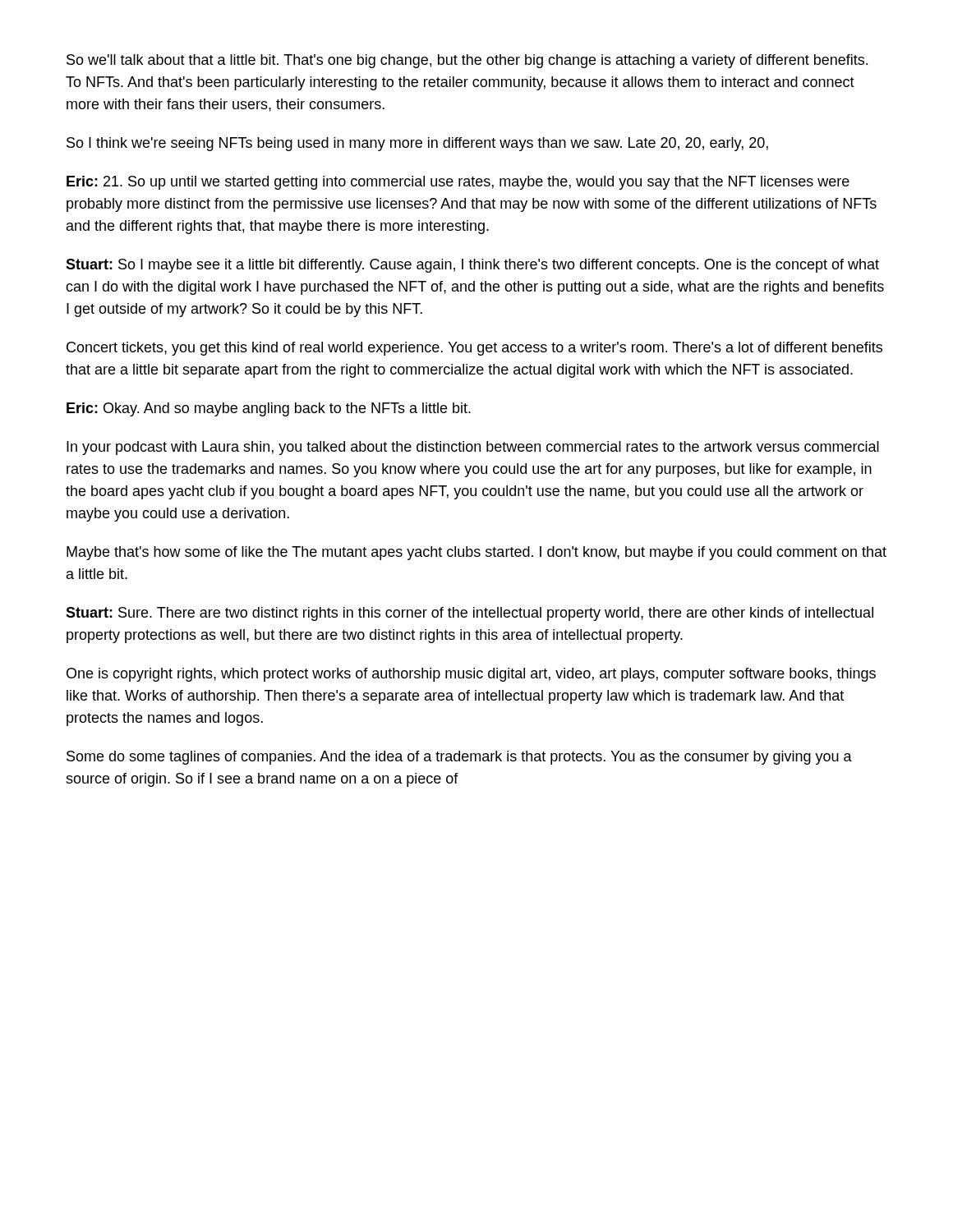This screenshot has height=1232, width=953.
Task: Navigate to the region starting "Maybe that's how some of like the The"
Action: coord(476,563)
